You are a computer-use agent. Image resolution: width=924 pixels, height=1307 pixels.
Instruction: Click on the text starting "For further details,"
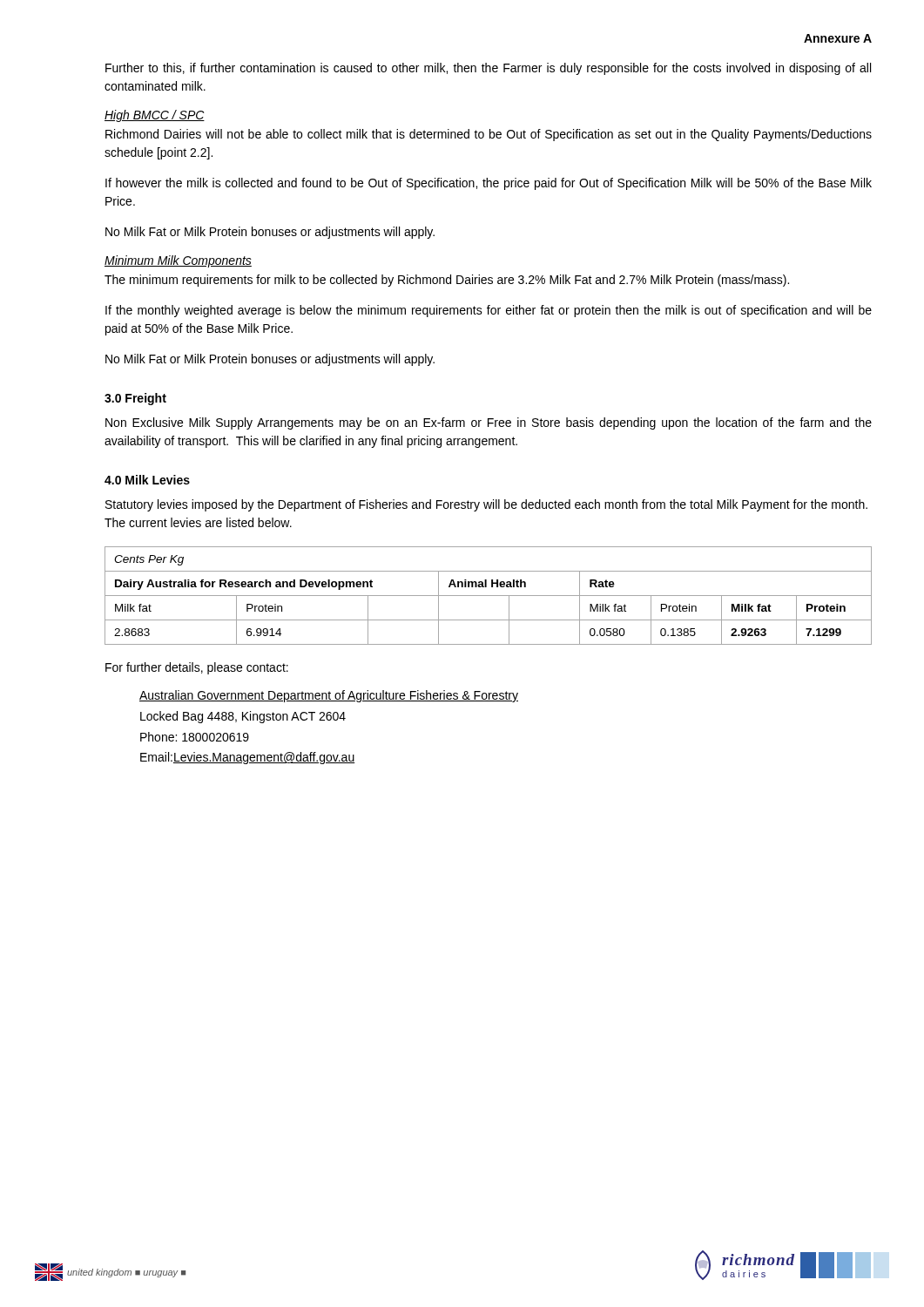pyautogui.click(x=197, y=667)
